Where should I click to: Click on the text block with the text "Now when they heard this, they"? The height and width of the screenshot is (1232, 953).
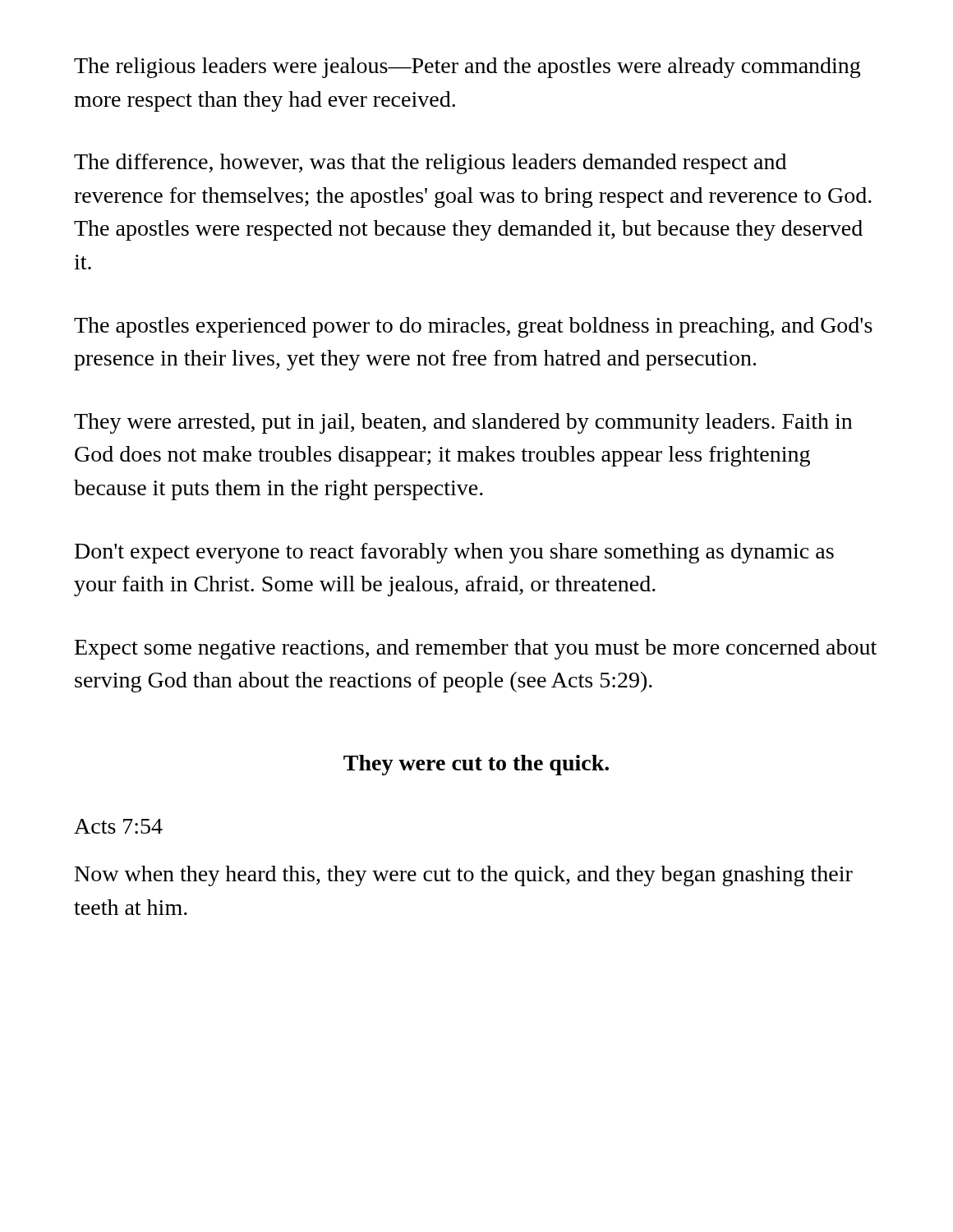click(463, 890)
